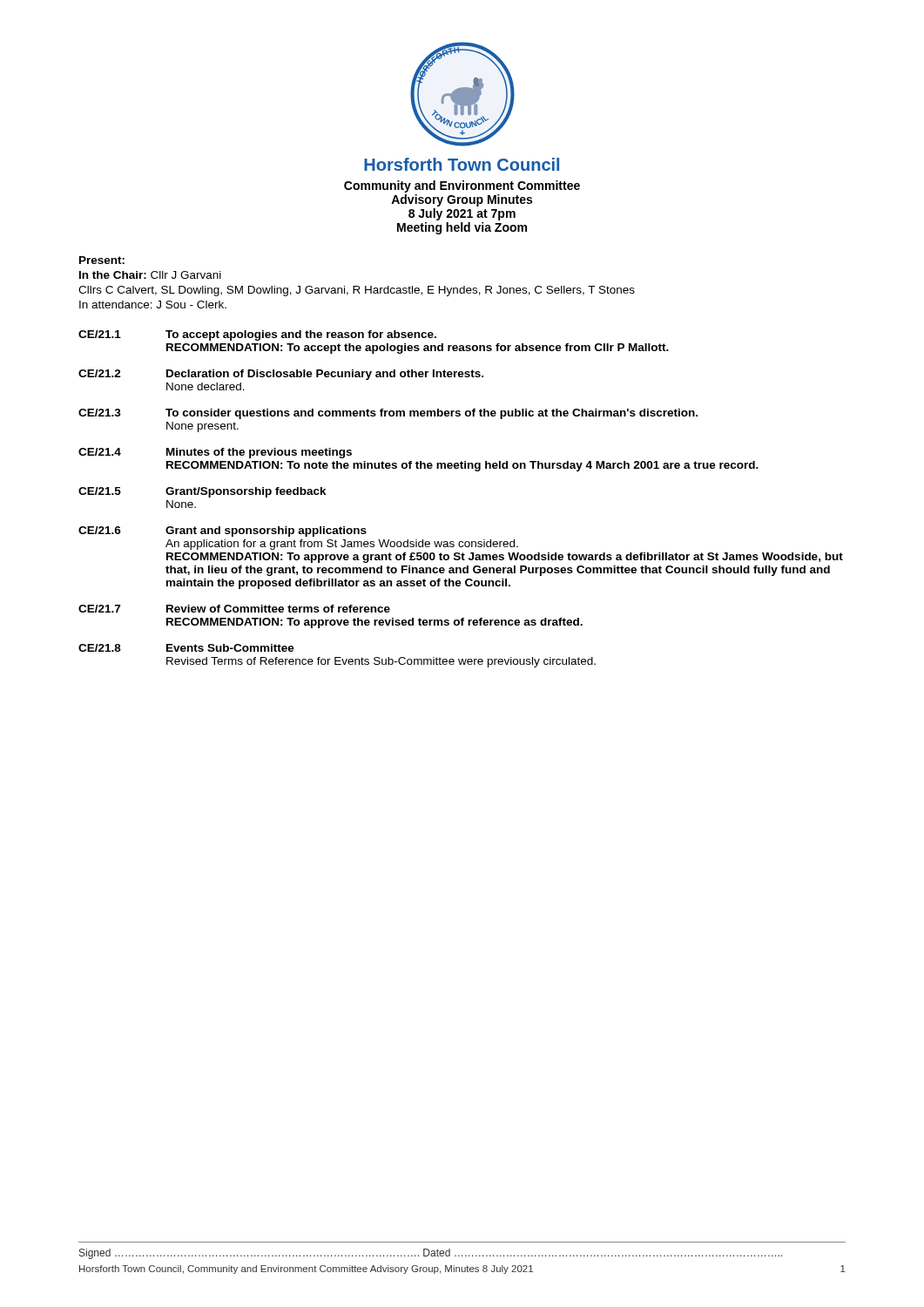Where is the passage that starts "To consider questions and comments"?
Image resolution: width=924 pixels, height=1307 pixels.
pos(432,419)
